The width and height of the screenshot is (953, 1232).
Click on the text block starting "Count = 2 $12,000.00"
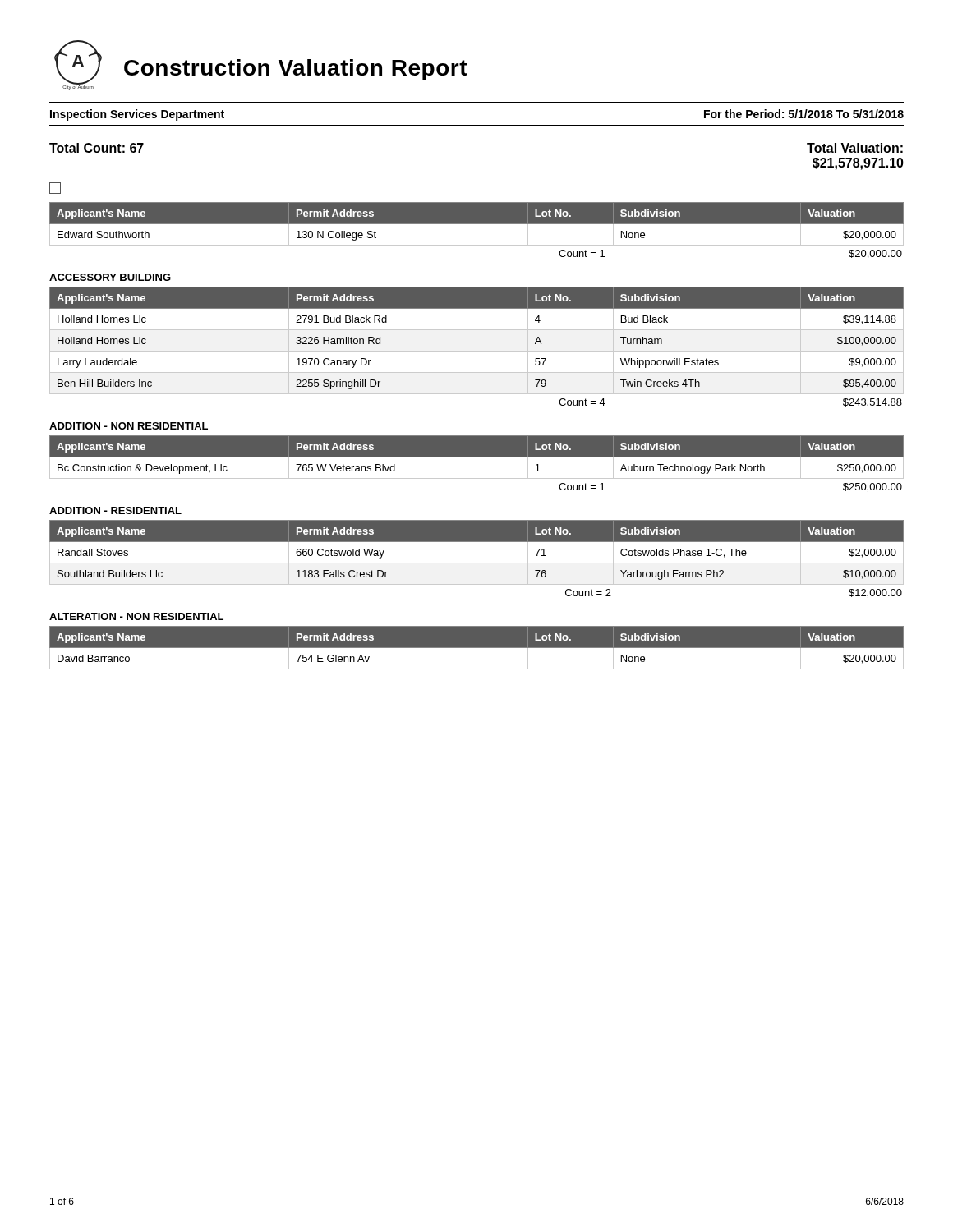733,593
